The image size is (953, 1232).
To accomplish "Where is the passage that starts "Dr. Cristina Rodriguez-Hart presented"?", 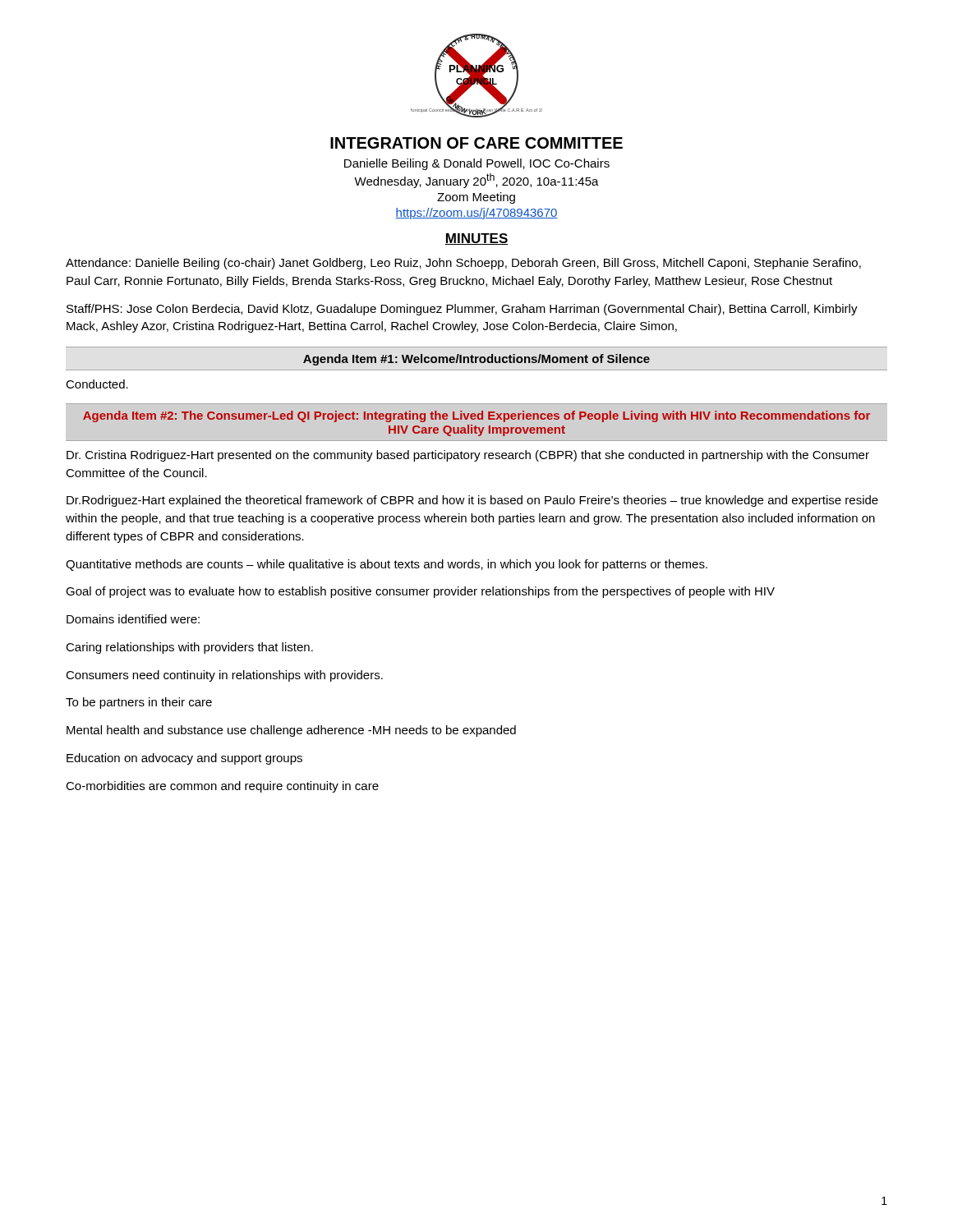I will click(467, 463).
